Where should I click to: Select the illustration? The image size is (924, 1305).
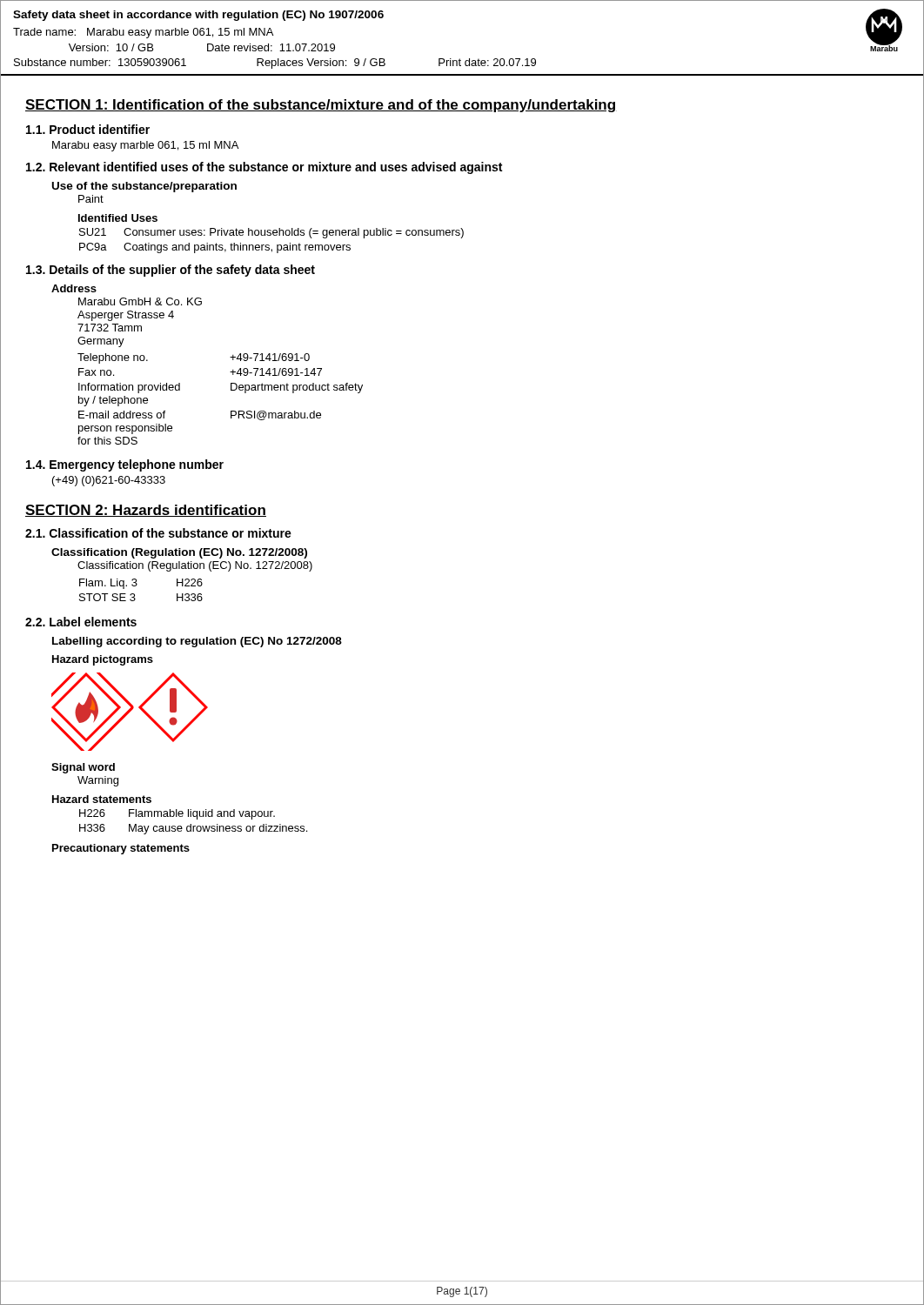(475, 713)
